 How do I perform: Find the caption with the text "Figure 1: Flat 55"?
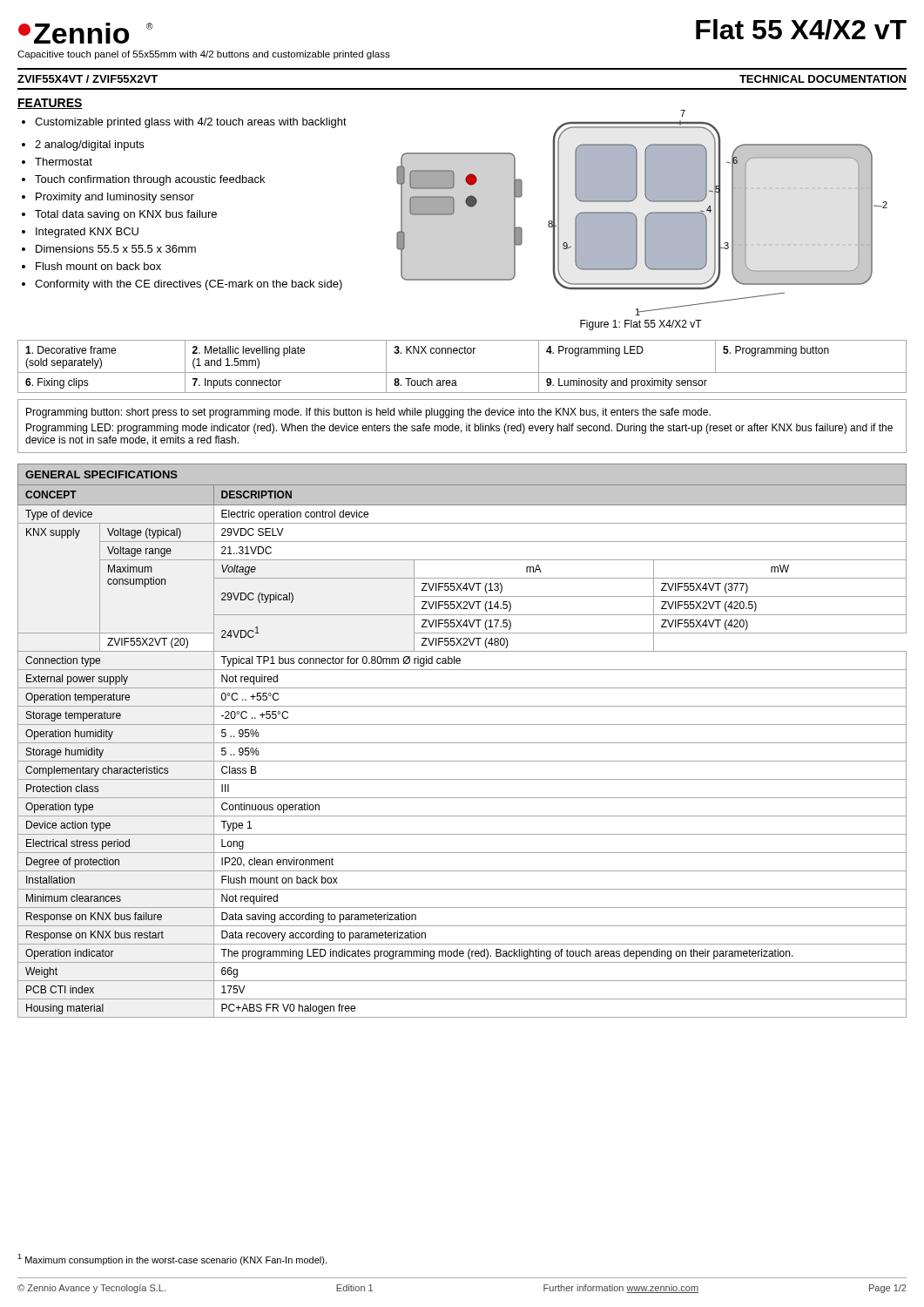pyautogui.click(x=641, y=324)
